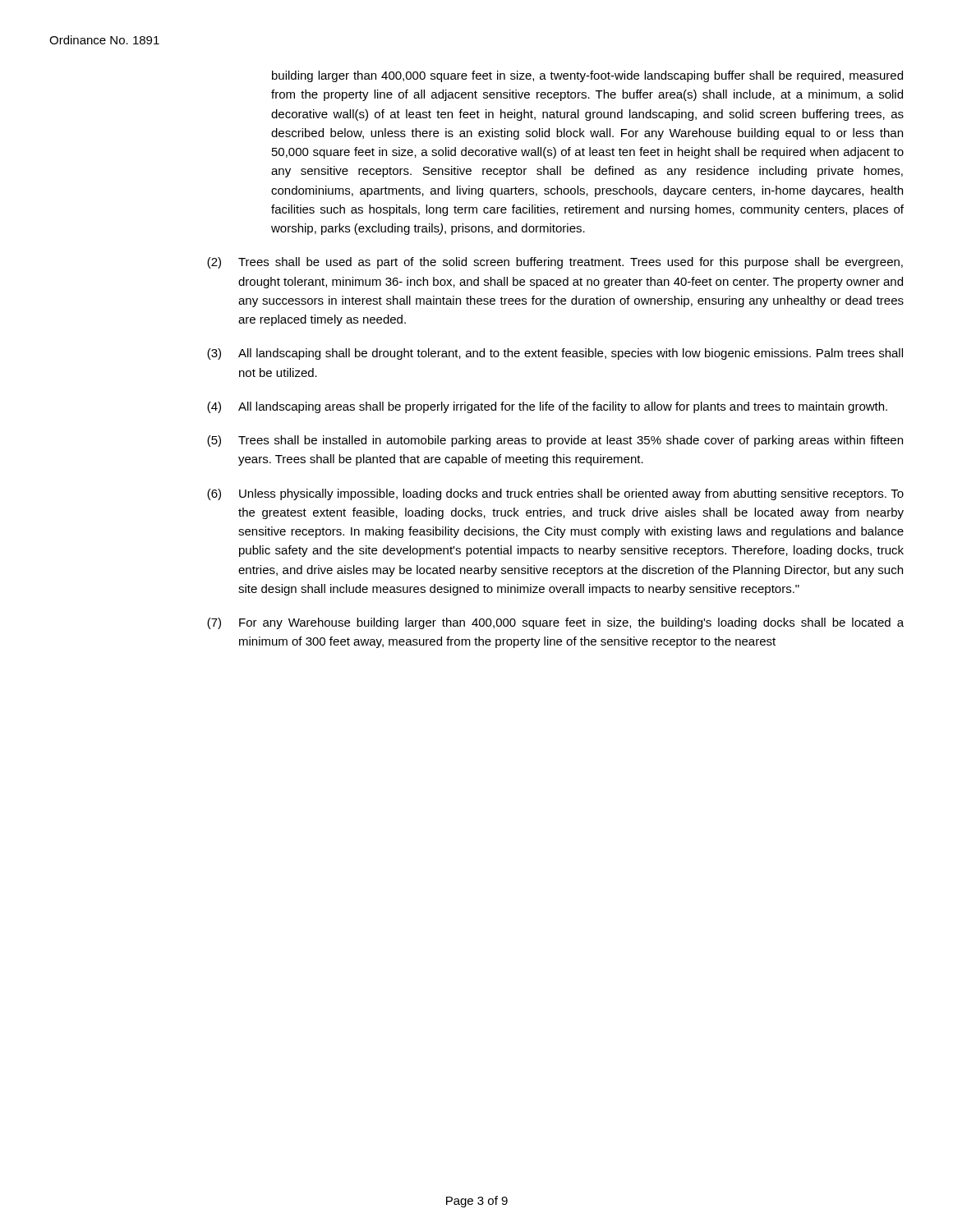Click the passage that begins "(4) All landscaping areas shall be properly irrigated"
This screenshot has height=1232, width=953.
click(476, 406)
